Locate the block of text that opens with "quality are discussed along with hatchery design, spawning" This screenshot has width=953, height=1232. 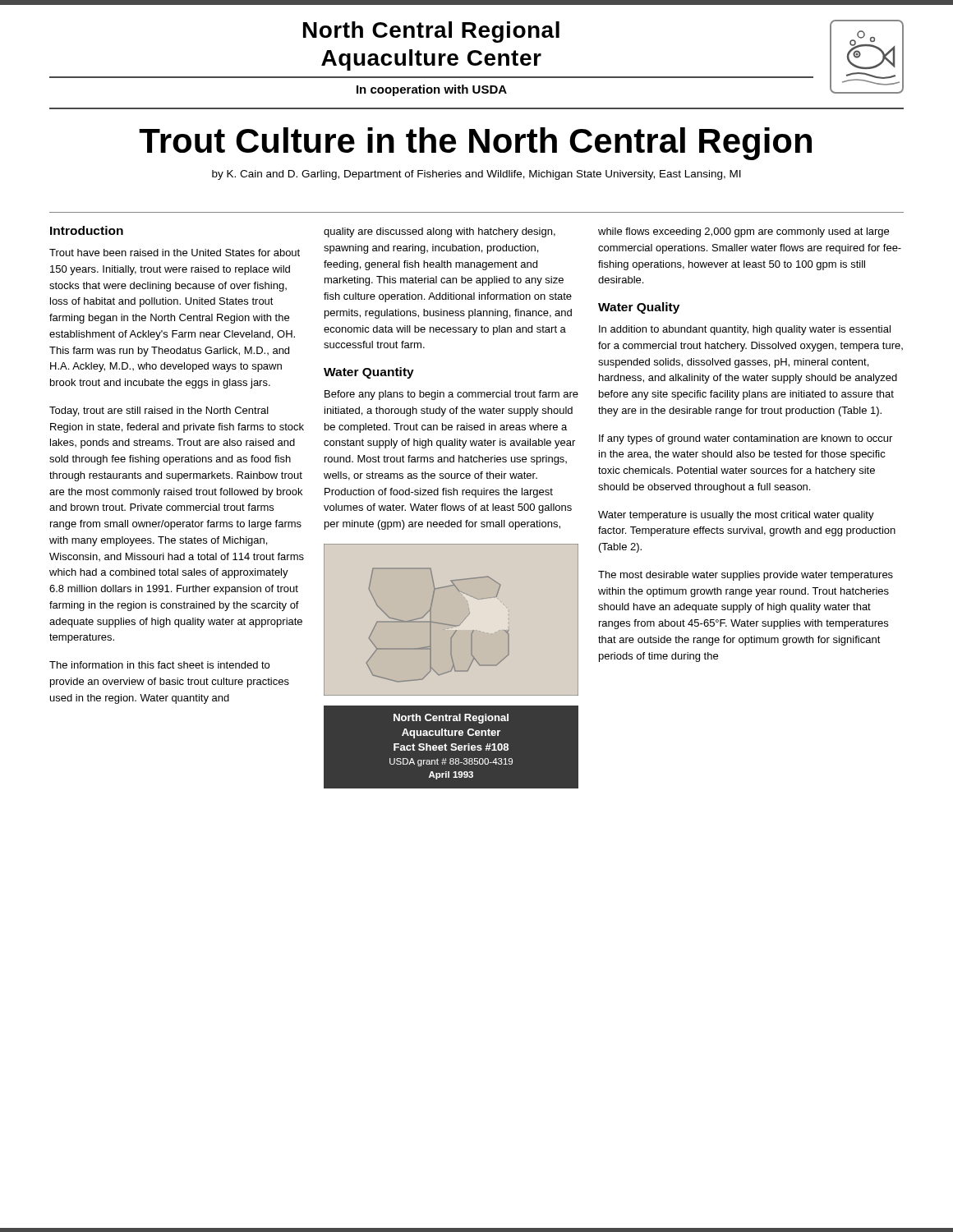point(448,288)
